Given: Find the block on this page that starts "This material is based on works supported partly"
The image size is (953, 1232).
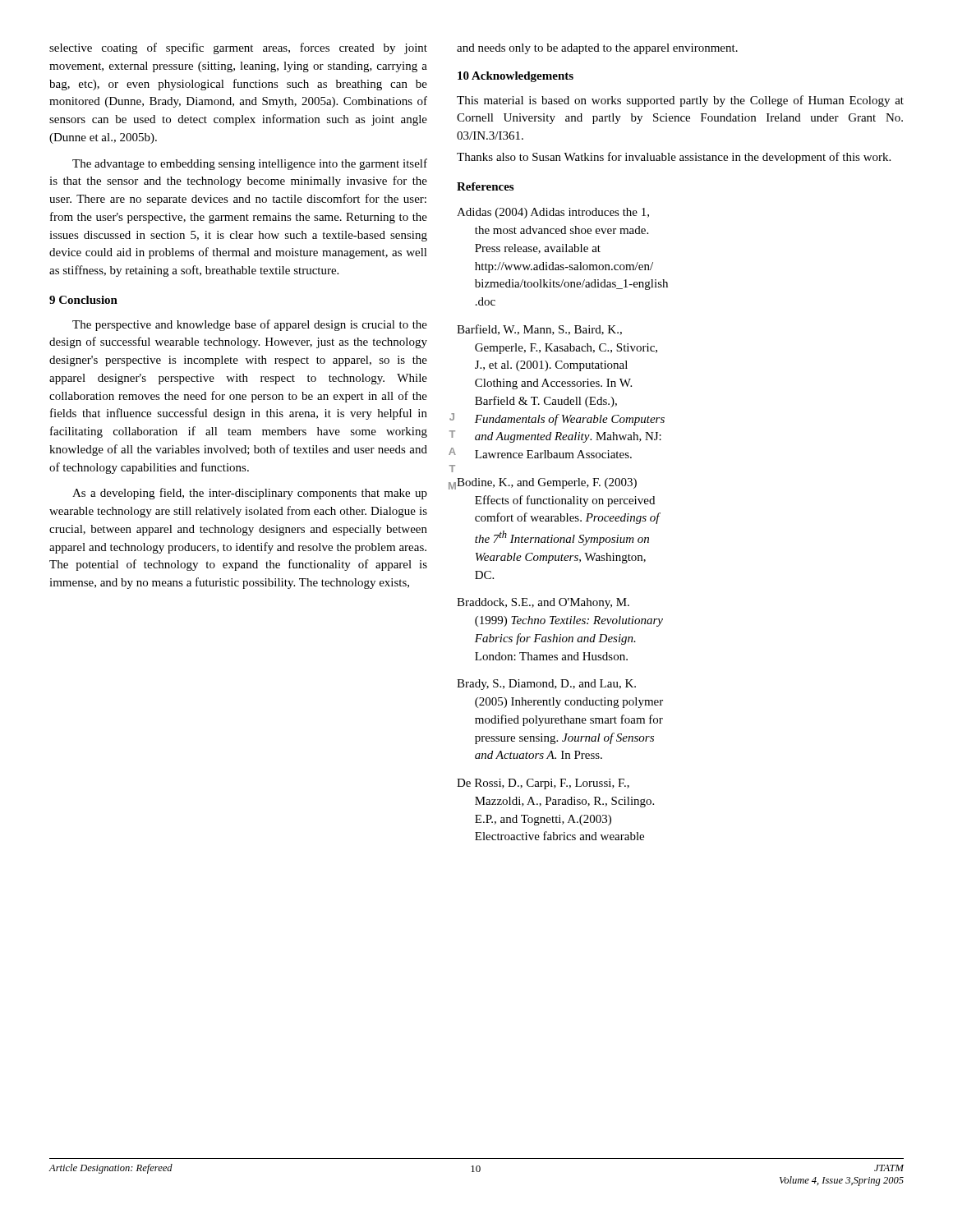Looking at the screenshot, I should click(x=680, y=129).
